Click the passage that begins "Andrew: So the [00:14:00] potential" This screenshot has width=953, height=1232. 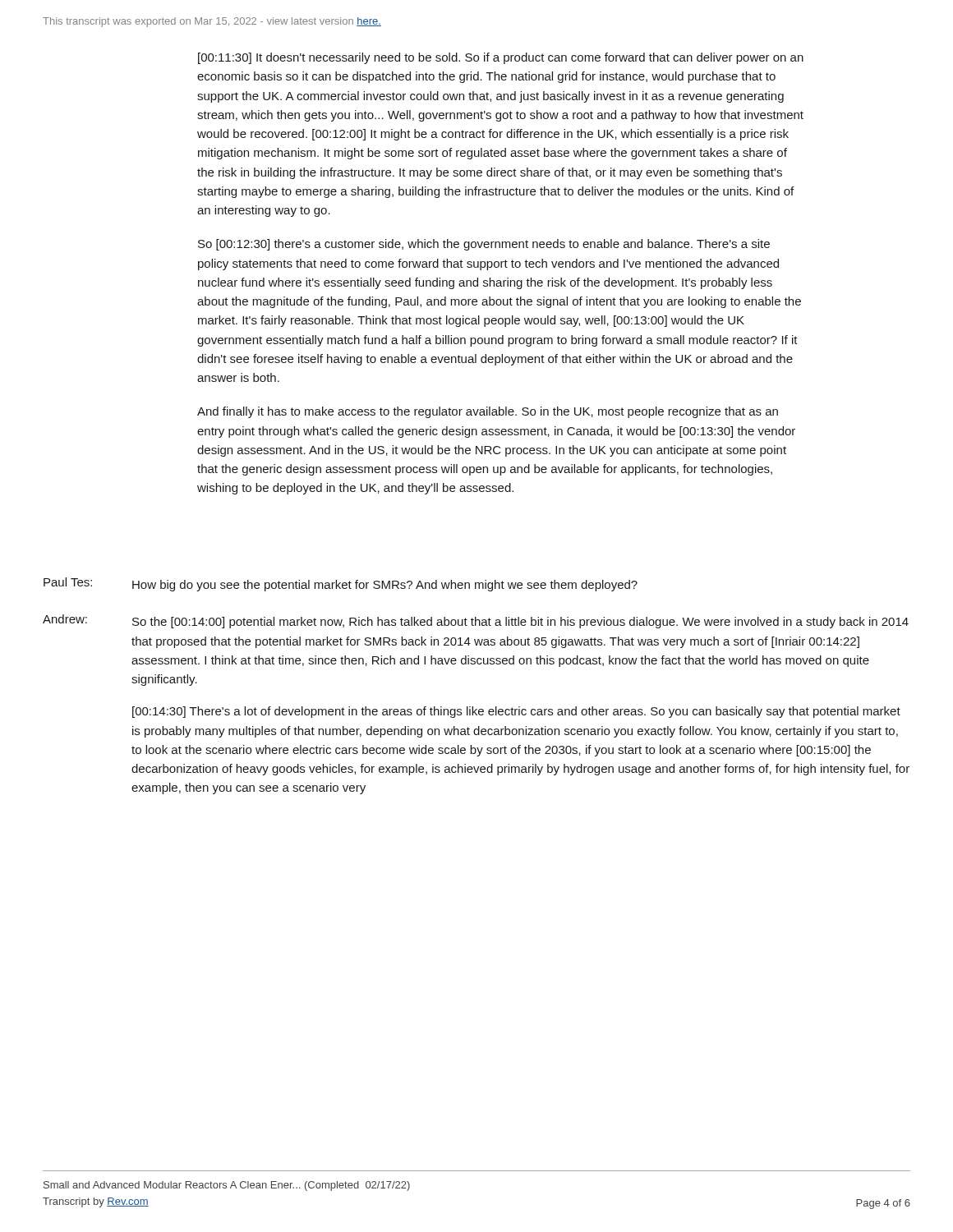tap(476, 710)
